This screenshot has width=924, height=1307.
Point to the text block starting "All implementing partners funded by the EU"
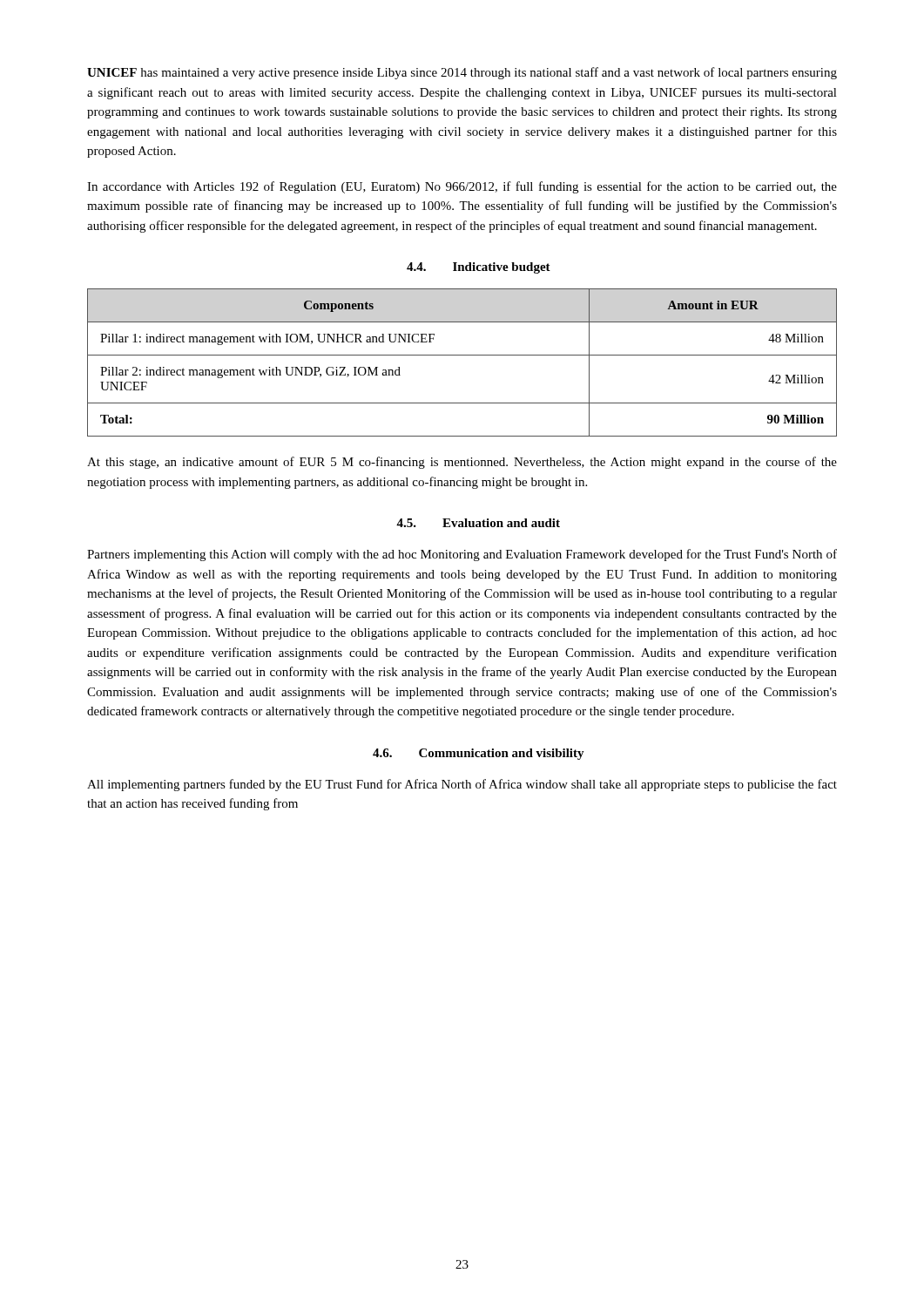(462, 794)
